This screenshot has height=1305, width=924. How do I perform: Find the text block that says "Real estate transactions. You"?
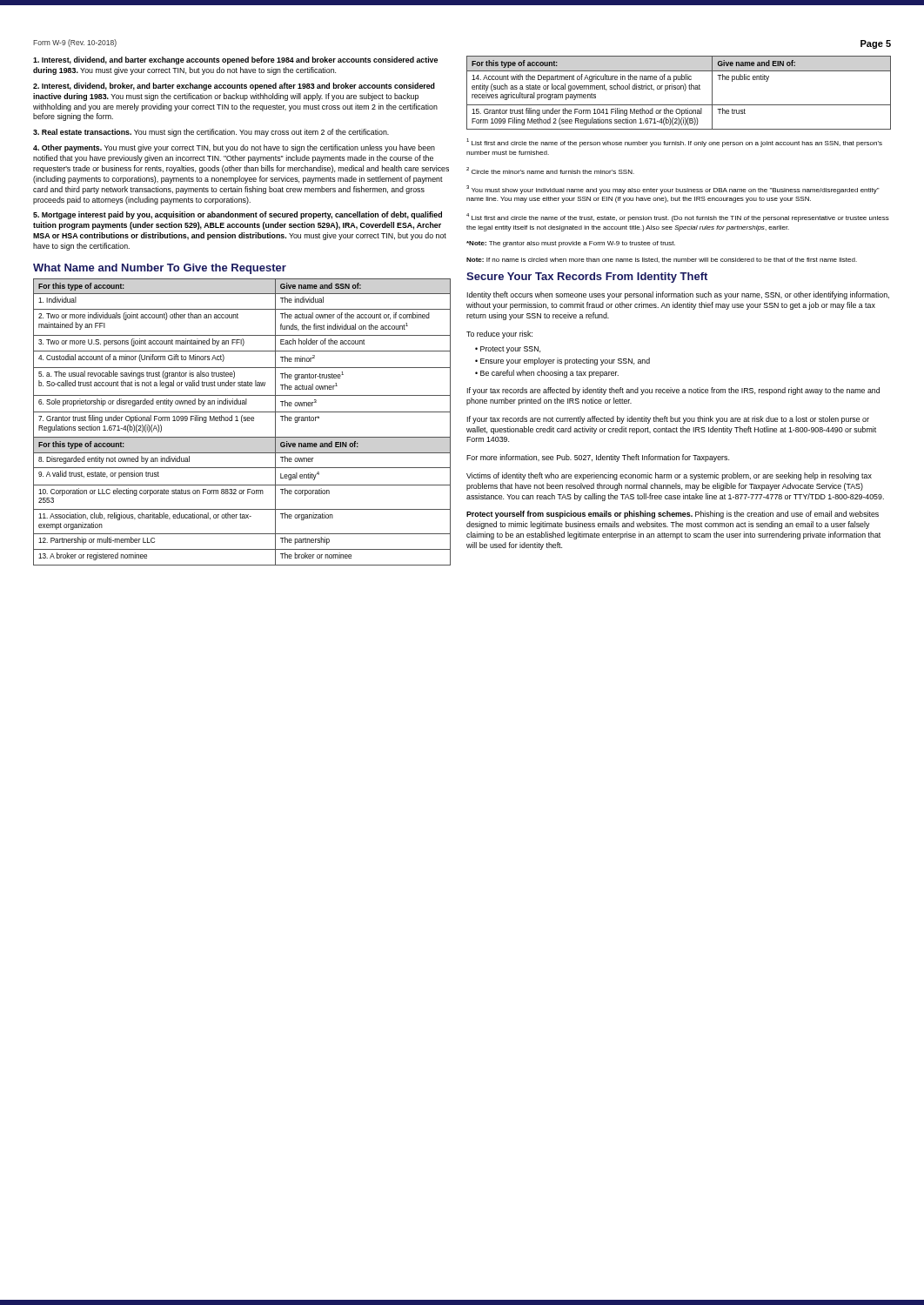click(x=242, y=133)
